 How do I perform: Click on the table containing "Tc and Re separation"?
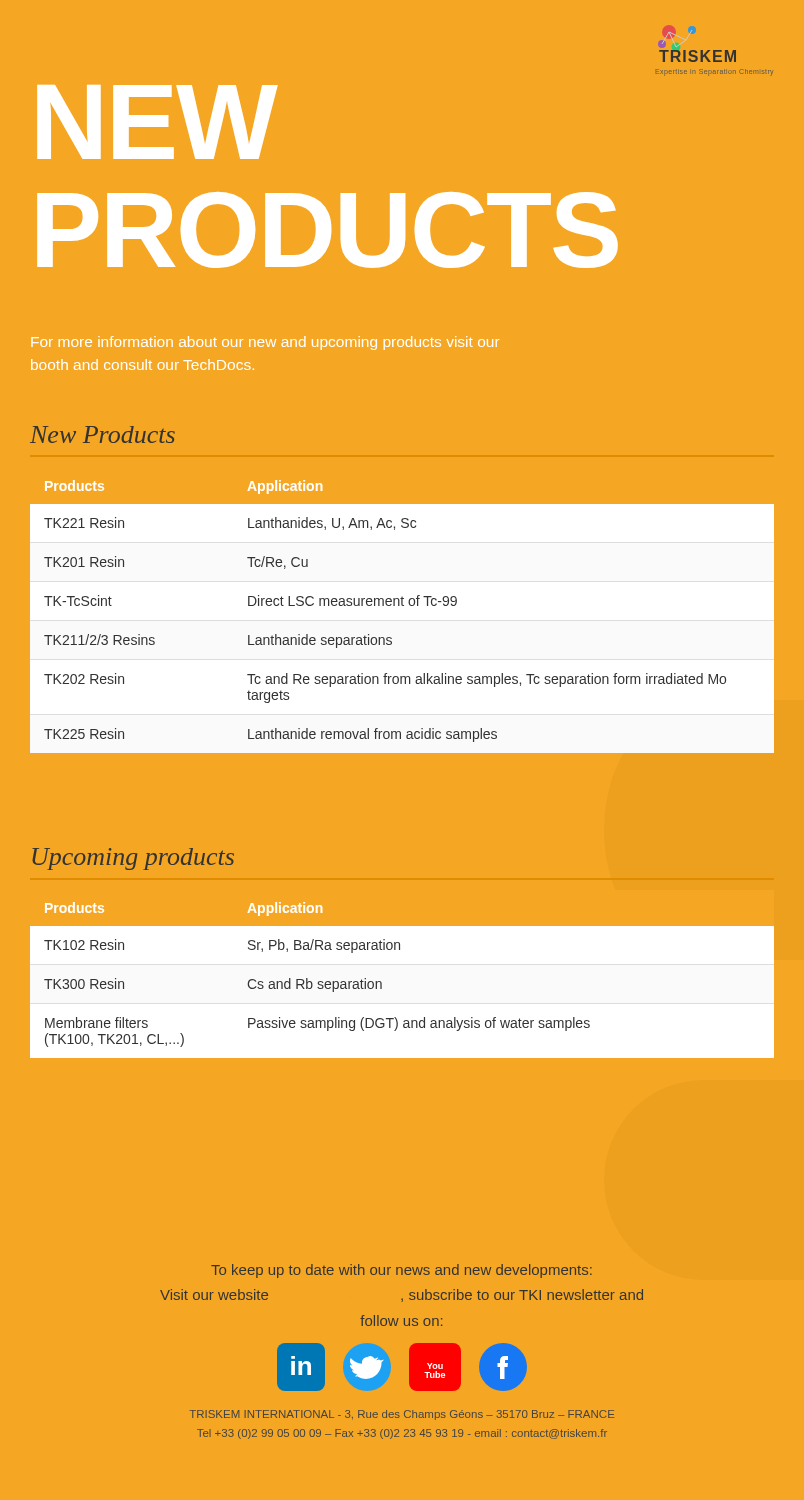pyautogui.click(x=402, y=610)
